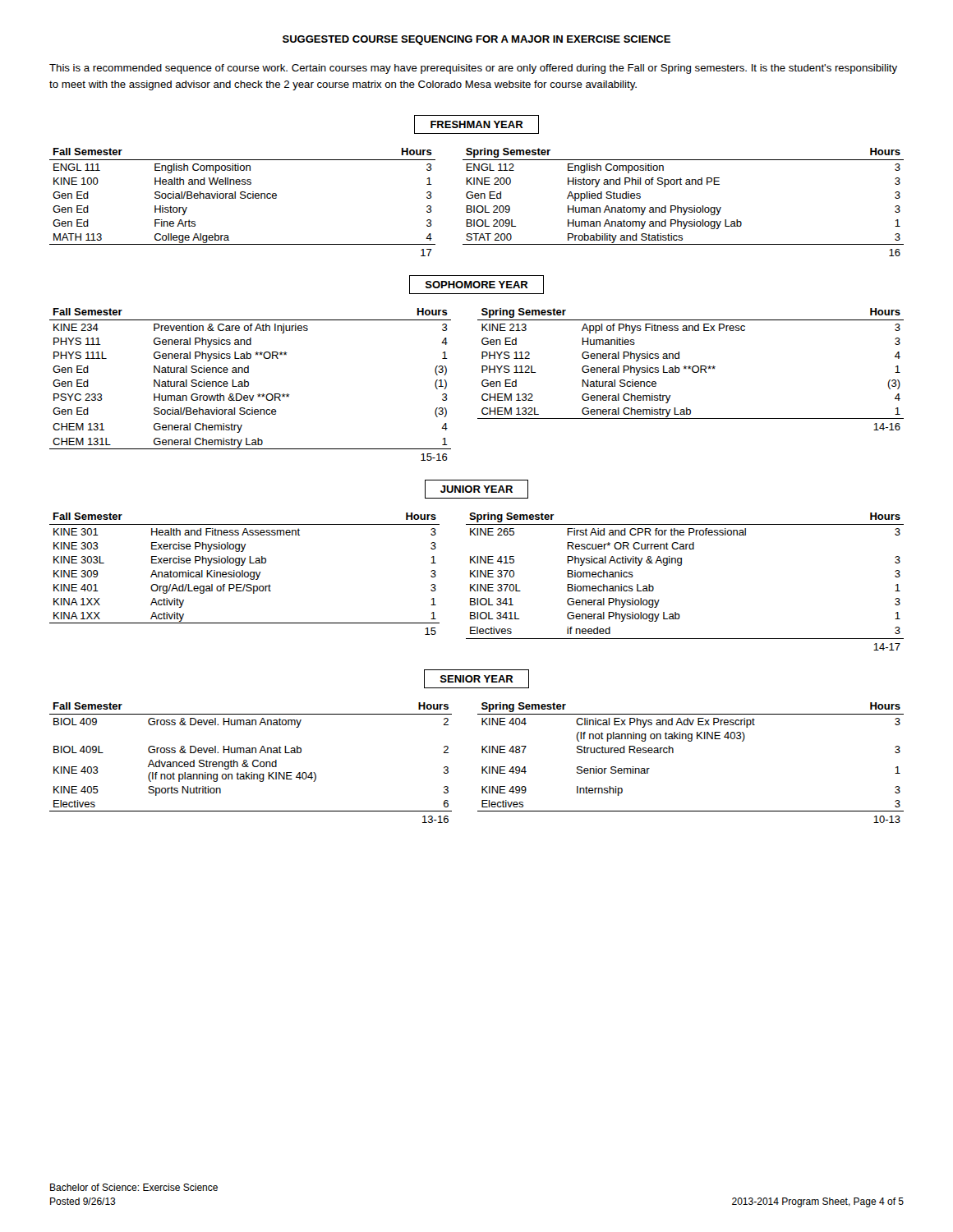Click on the text block with the text "This is a recommended"

[473, 76]
